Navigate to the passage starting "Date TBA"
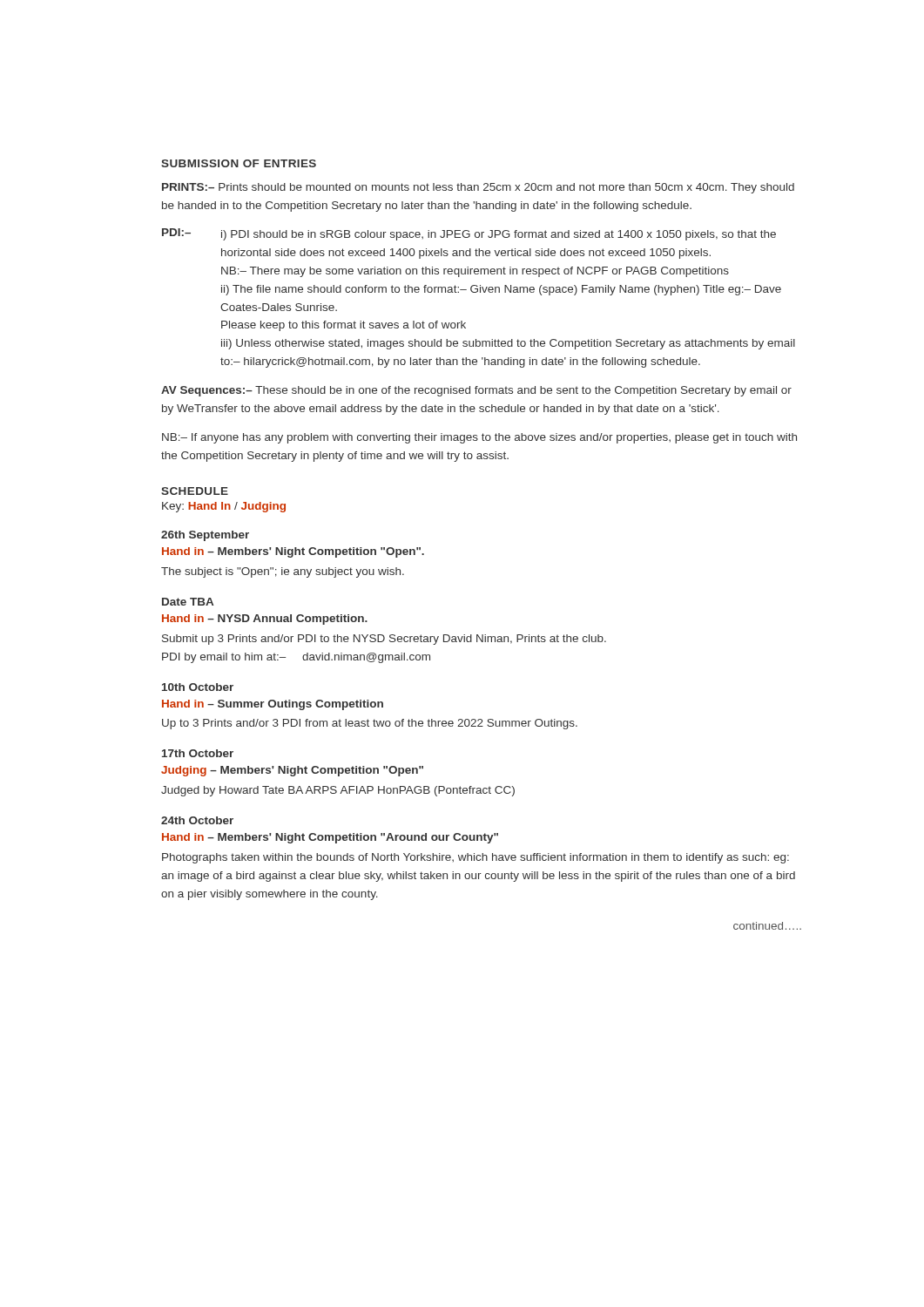Image resolution: width=924 pixels, height=1307 pixels. (188, 601)
